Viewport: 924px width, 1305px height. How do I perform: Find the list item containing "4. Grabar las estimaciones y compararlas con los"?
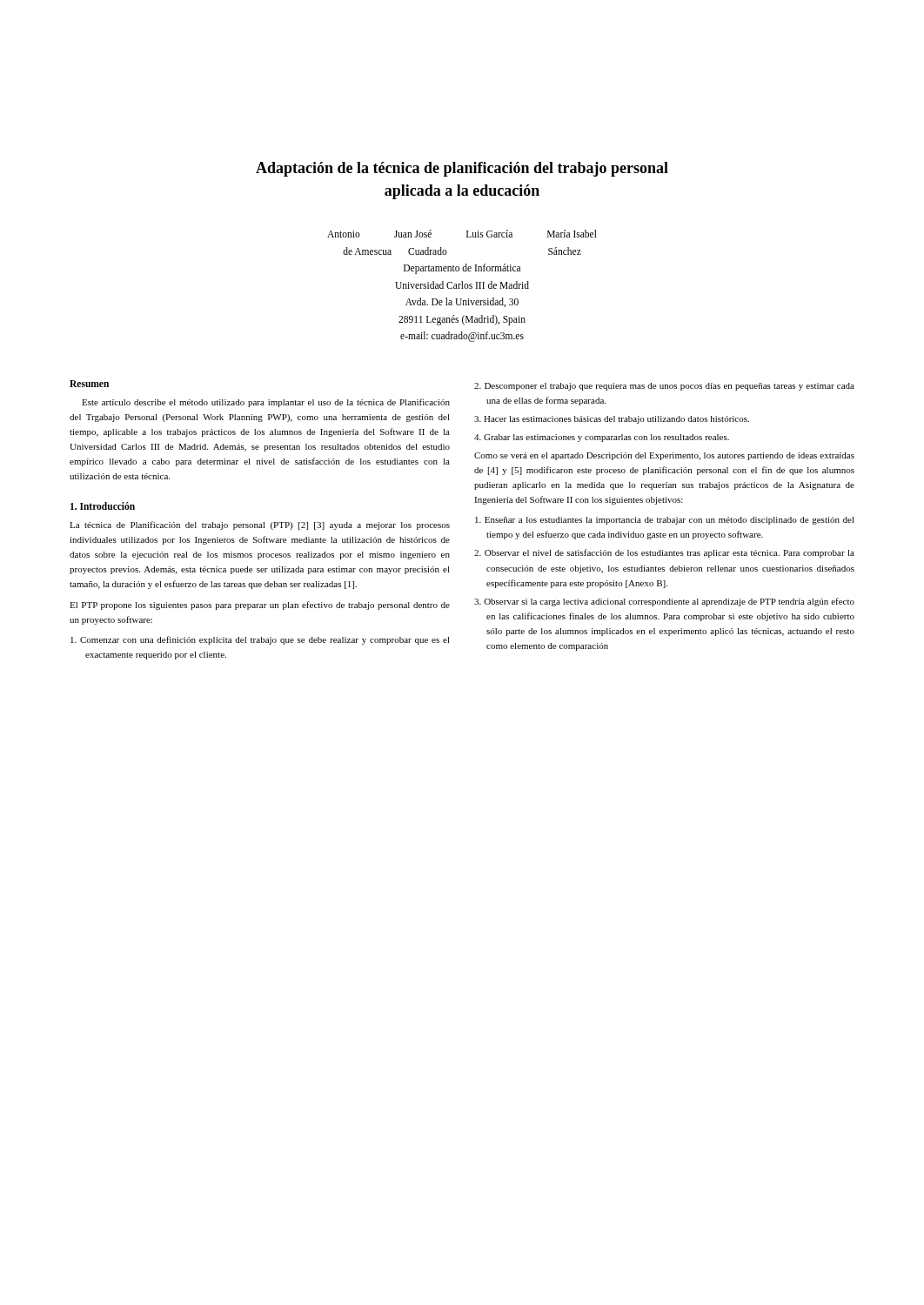(x=602, y=437)
